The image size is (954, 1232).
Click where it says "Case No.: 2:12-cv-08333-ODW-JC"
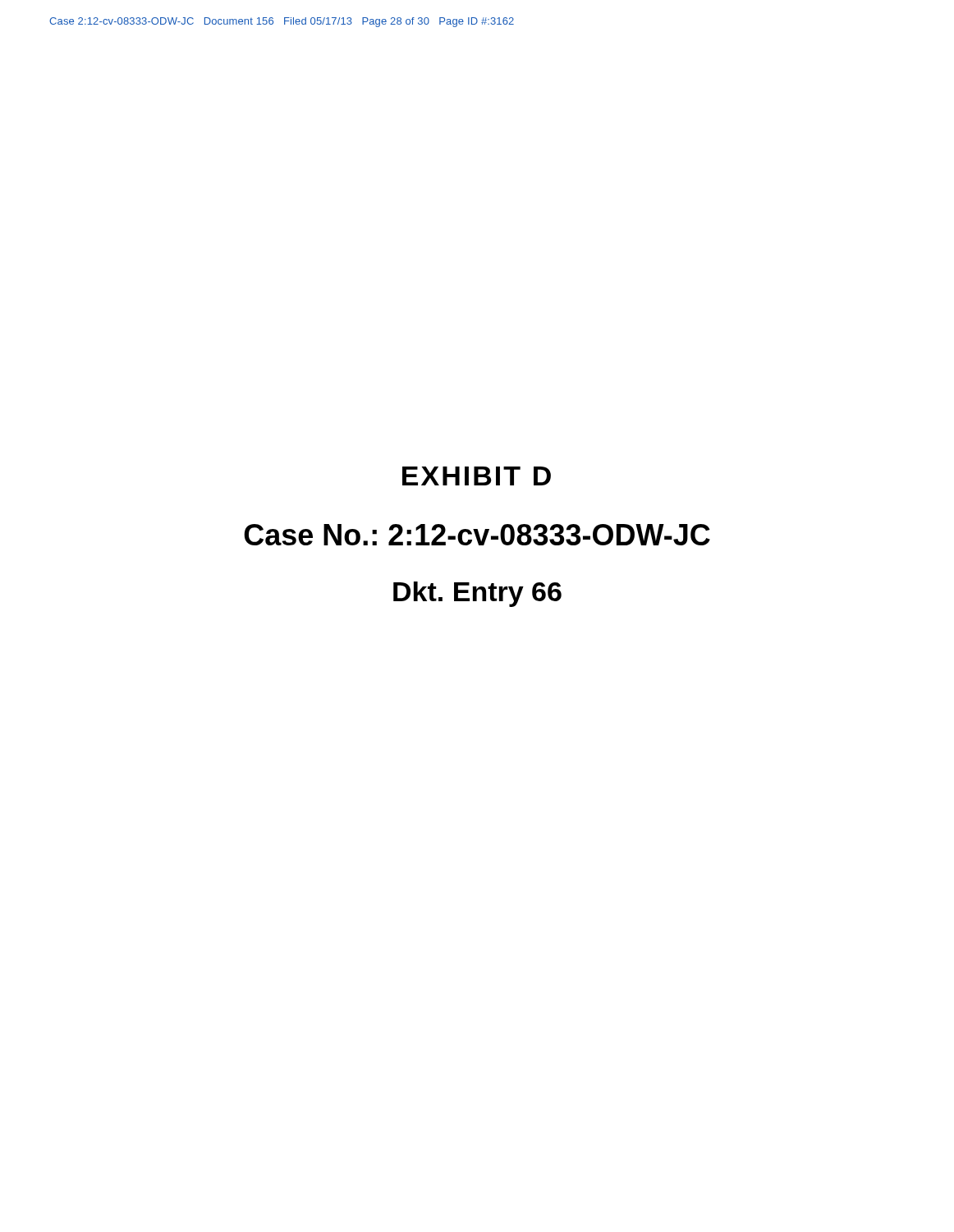click(477, 535)
